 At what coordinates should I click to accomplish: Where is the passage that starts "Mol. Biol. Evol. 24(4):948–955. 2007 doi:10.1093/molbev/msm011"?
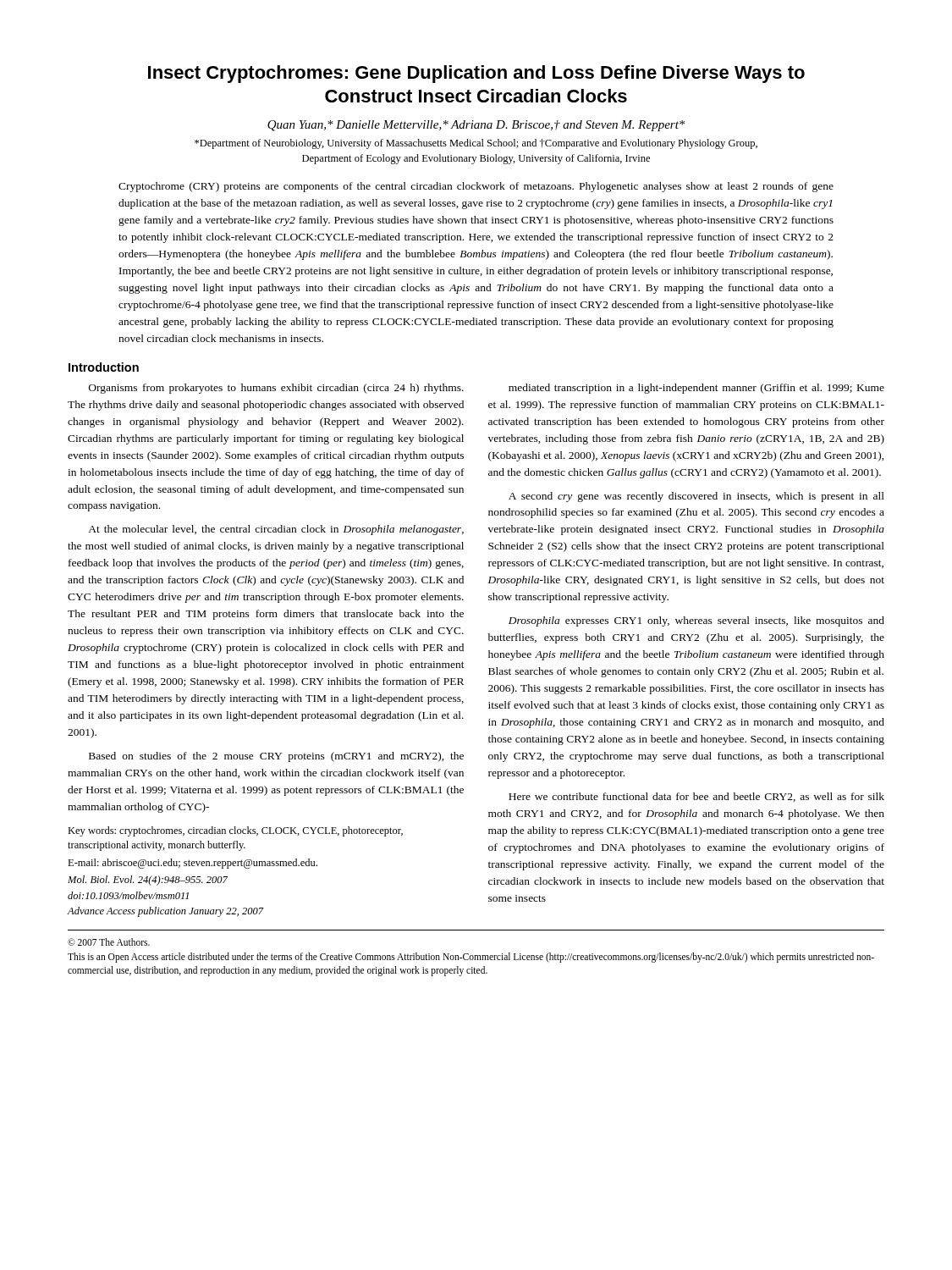tap(165, 896)
